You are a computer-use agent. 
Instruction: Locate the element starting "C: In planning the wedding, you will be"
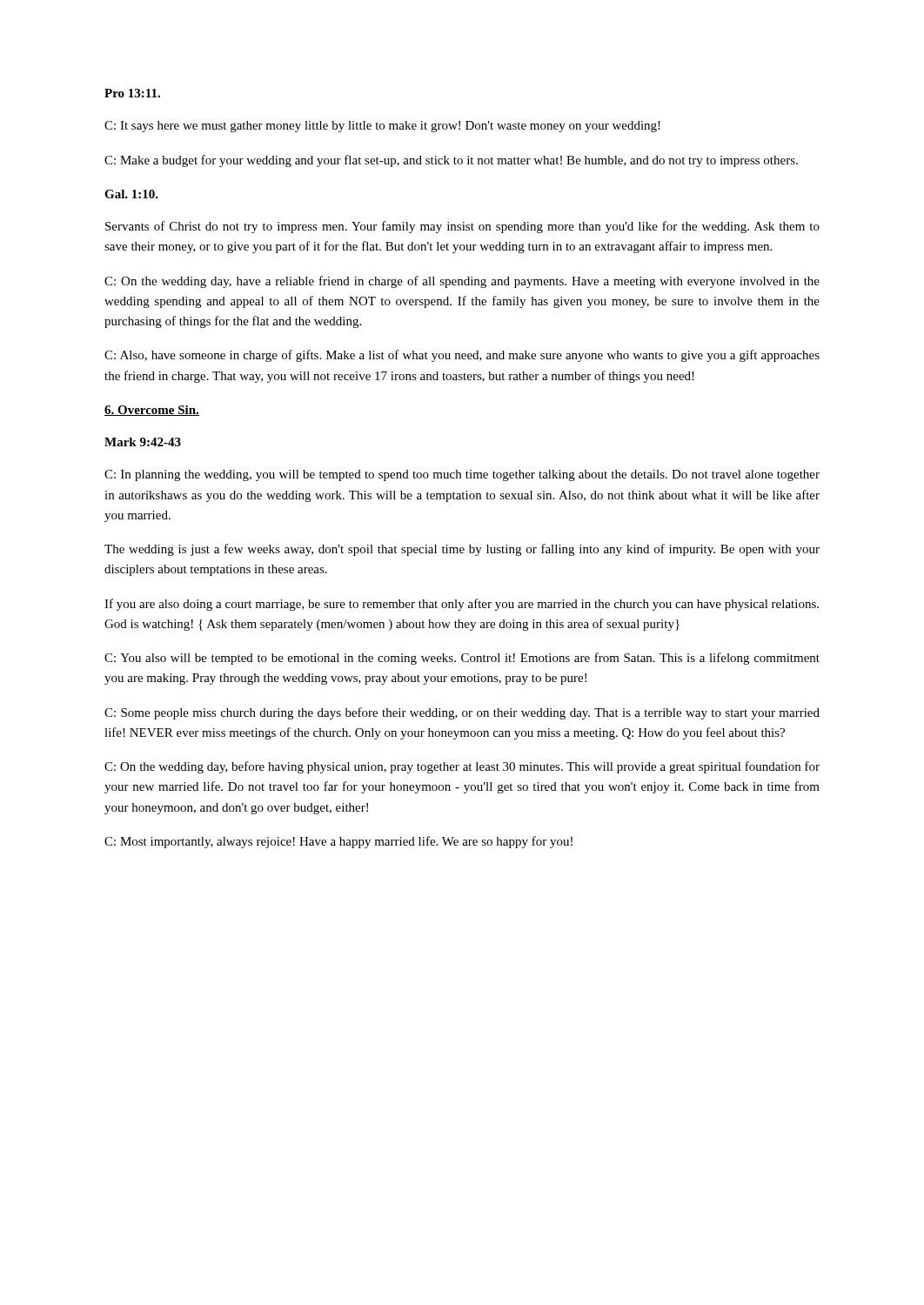pos(462,495)
